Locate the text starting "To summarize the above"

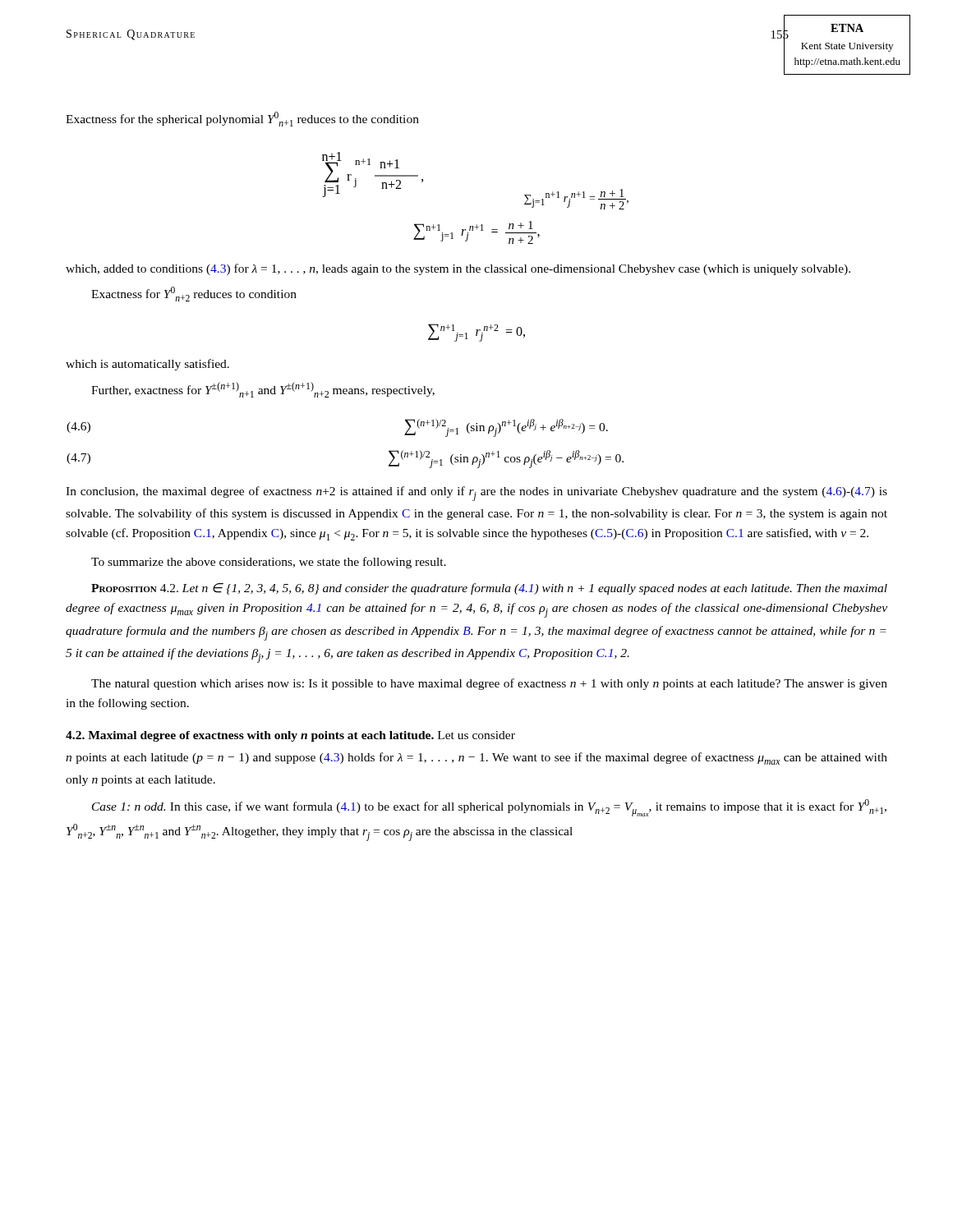pyautogui.click(x=269, y=562)
